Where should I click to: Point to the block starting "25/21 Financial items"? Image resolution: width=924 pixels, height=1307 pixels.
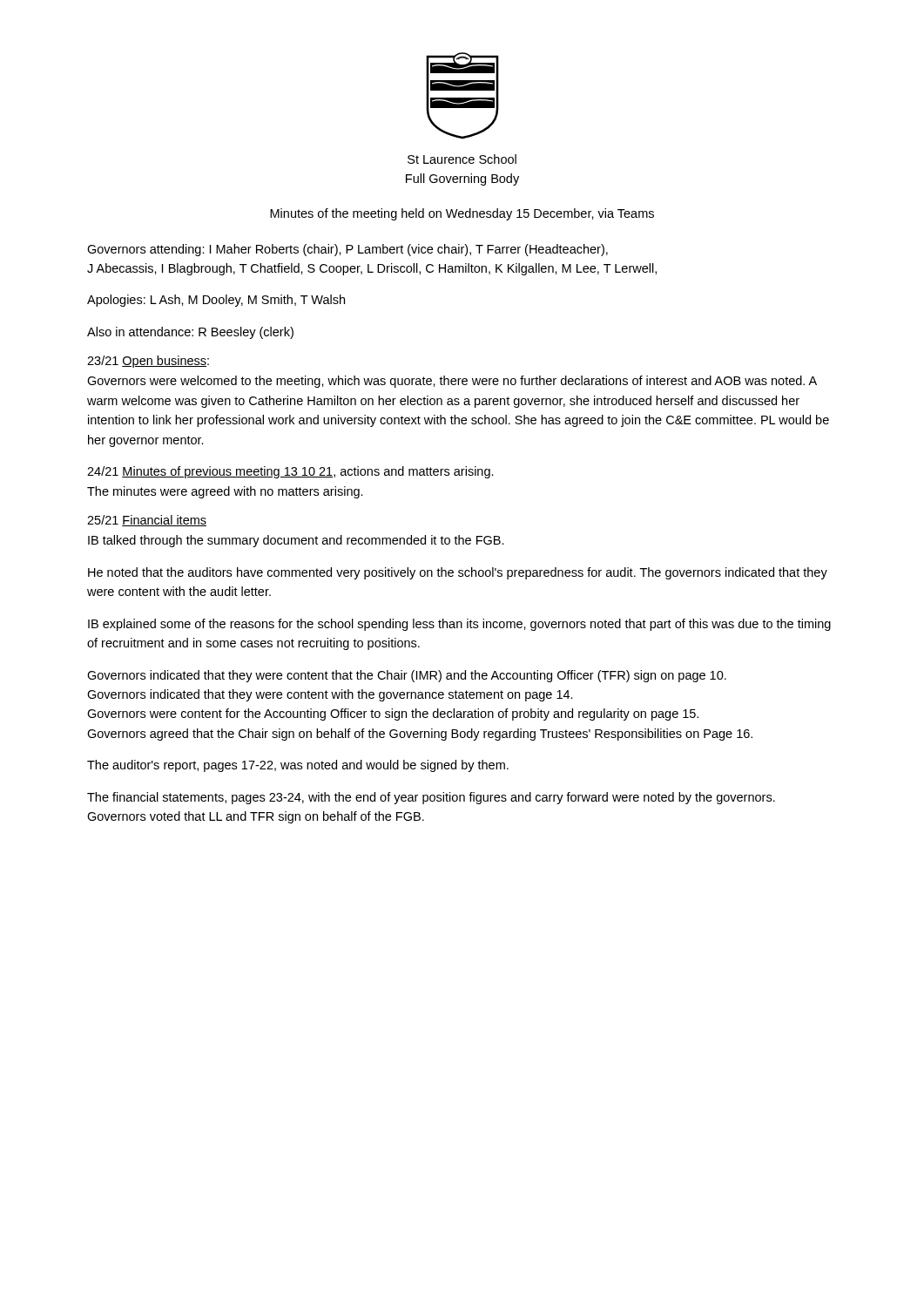[x=147, y=520]
